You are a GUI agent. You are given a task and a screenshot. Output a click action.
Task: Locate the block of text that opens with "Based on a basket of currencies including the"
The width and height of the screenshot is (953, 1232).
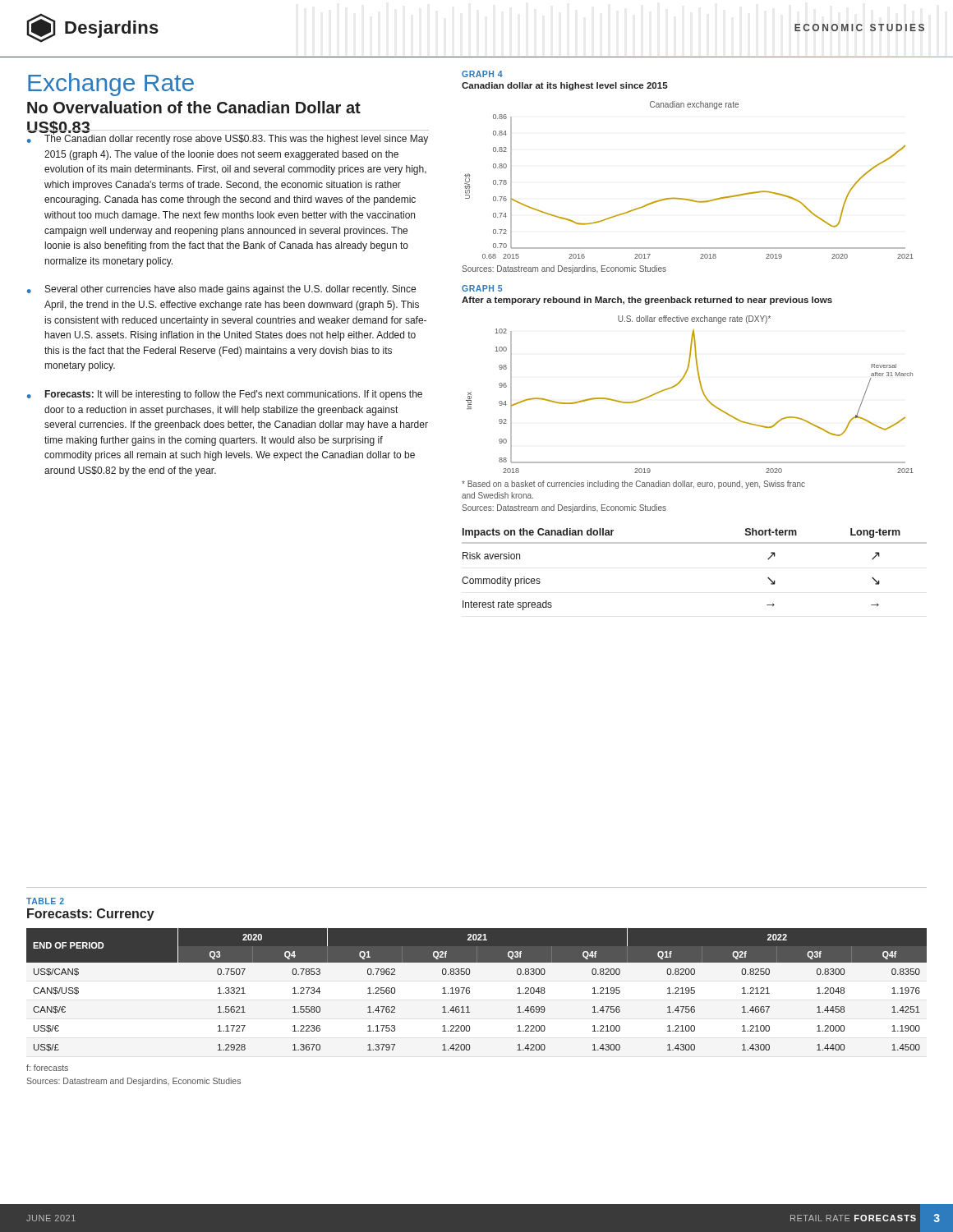[x=633, y=496]
